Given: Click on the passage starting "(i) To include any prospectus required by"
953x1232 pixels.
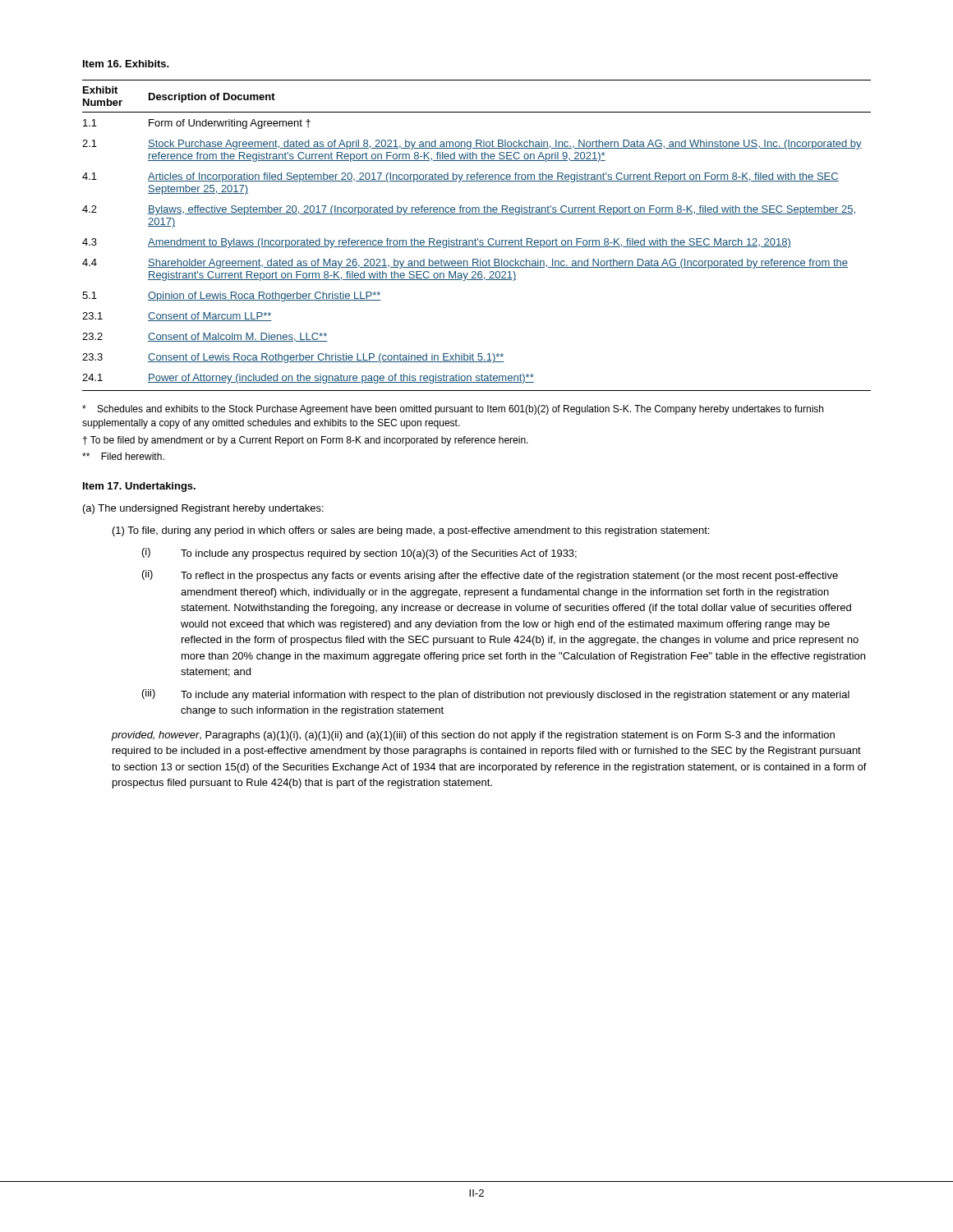Looking at the screenshot, I should point(506,553).
